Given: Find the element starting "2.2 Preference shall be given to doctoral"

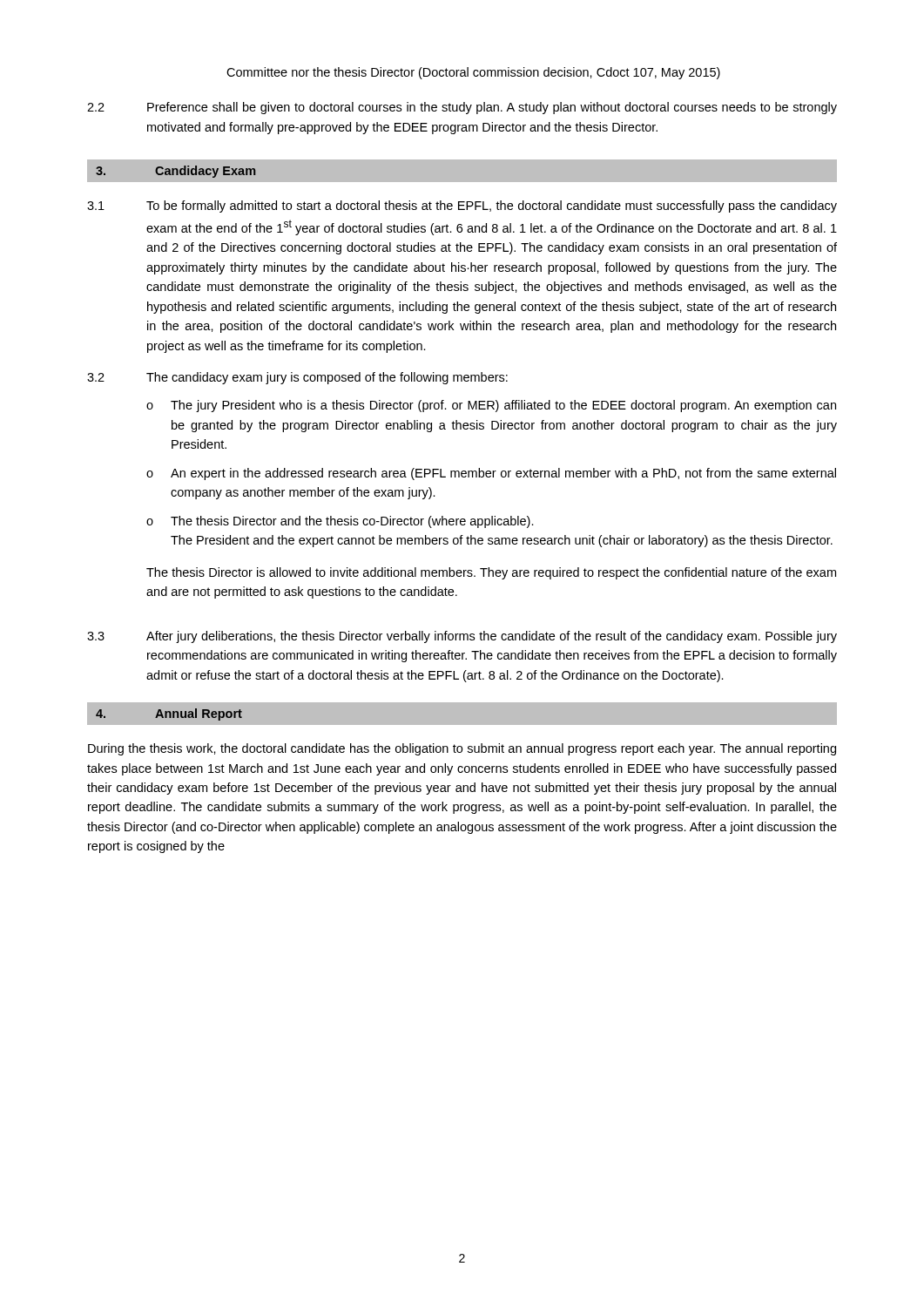Looking at the screenshot, I should coord(462,118).
